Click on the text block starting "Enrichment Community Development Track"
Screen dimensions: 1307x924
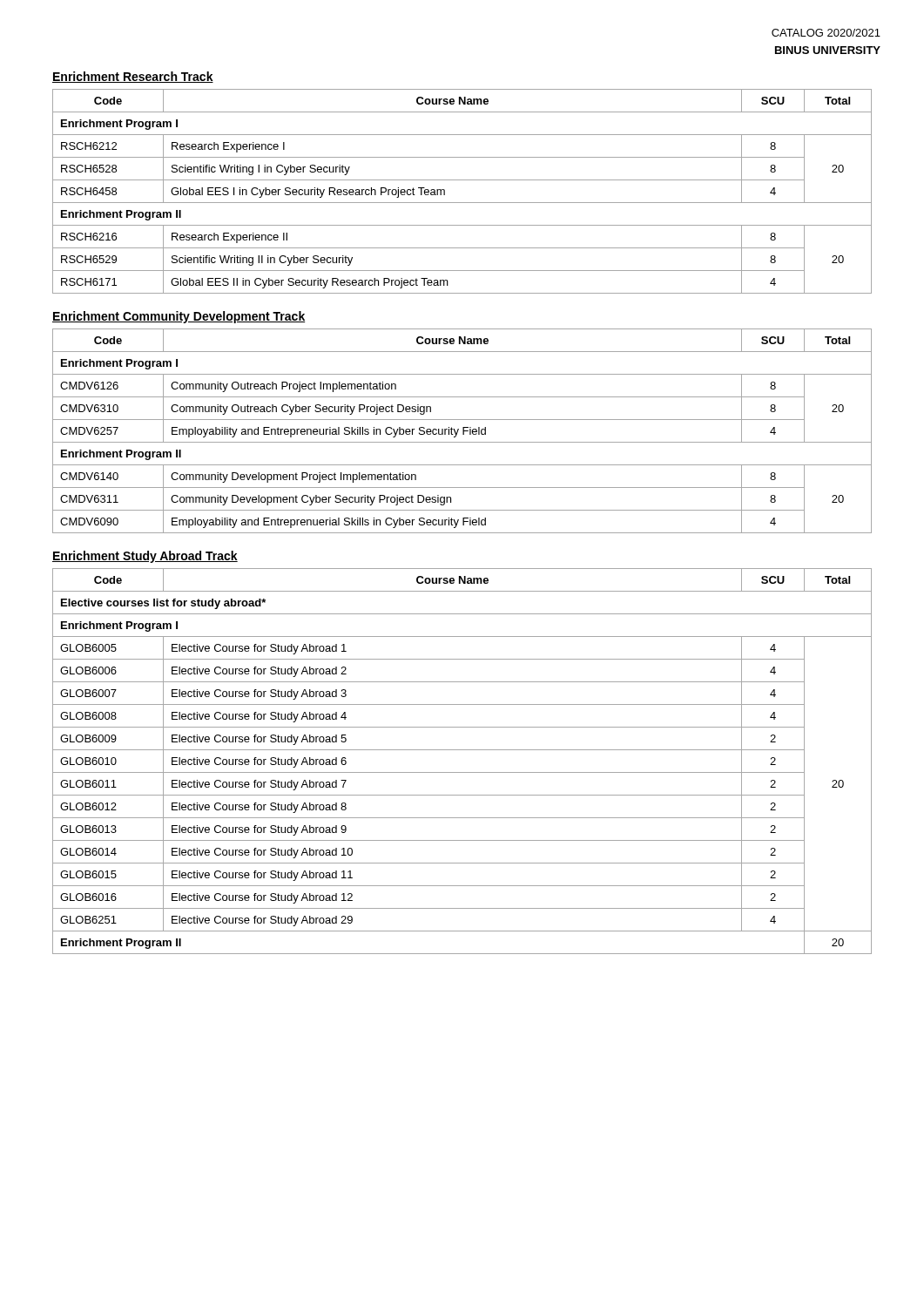point(179,316)
